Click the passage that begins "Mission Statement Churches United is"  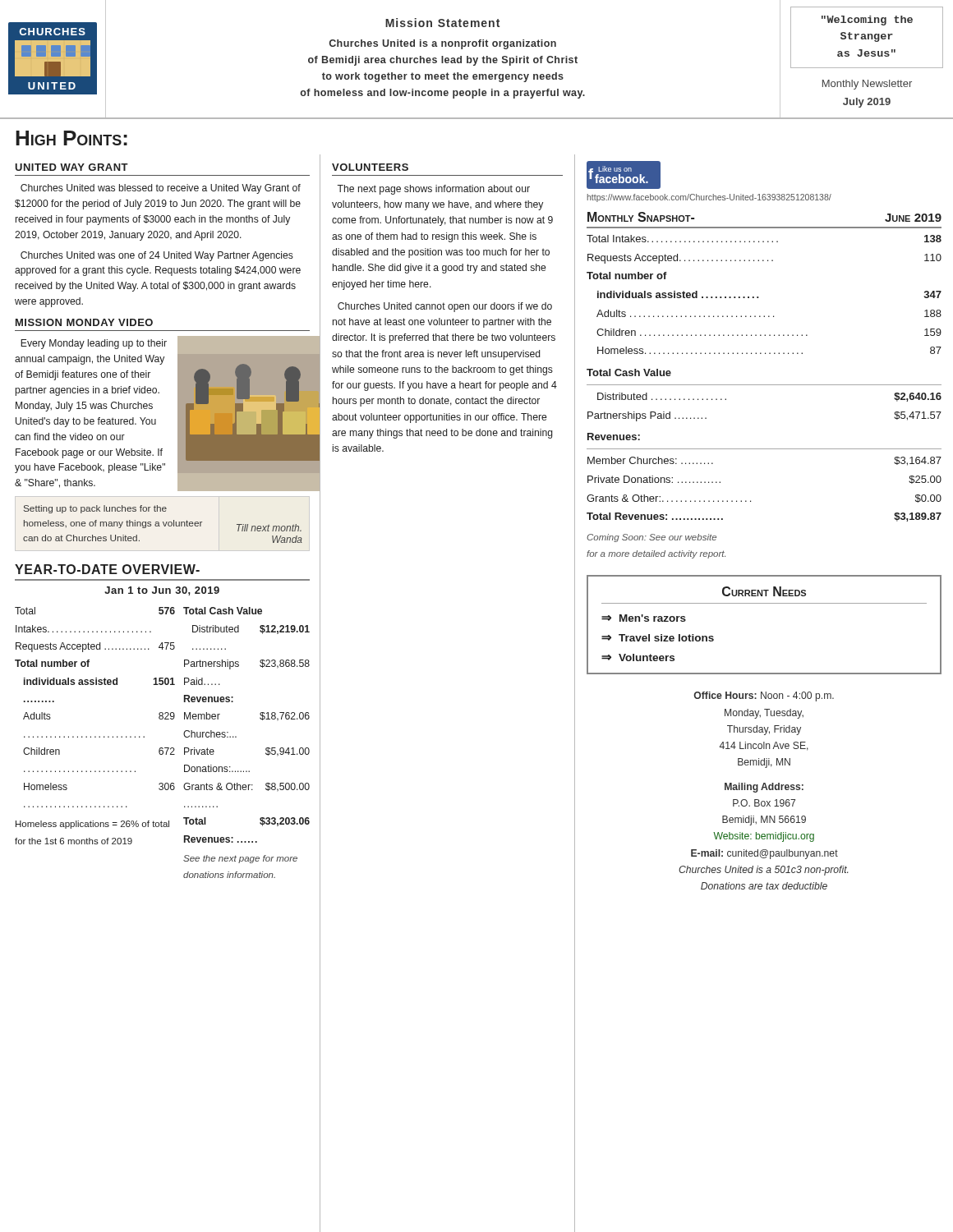[443, 59]
